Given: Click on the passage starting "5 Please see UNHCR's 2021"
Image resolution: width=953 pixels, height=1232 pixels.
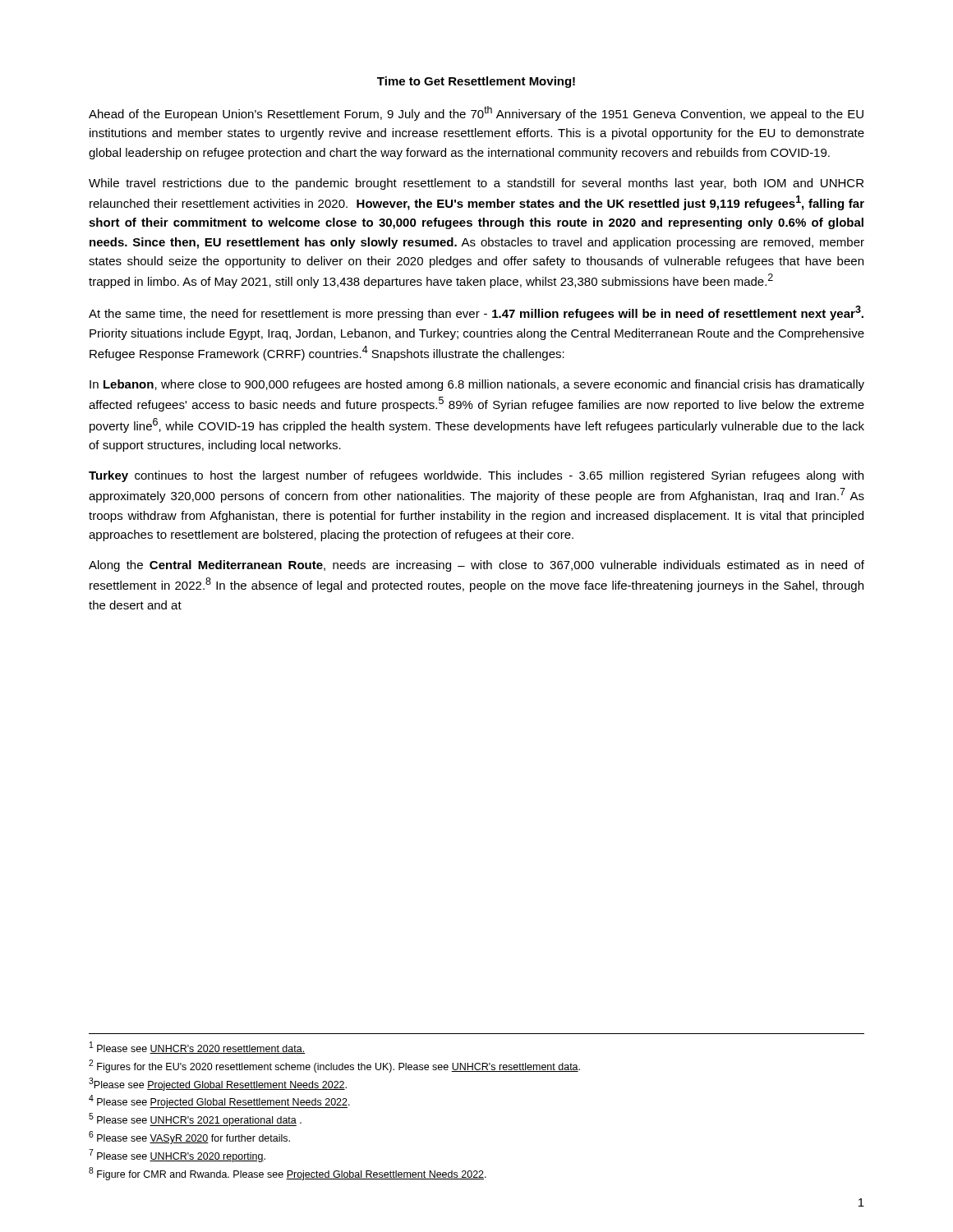Looking at the screenshot, I should tap(195, 1119).
